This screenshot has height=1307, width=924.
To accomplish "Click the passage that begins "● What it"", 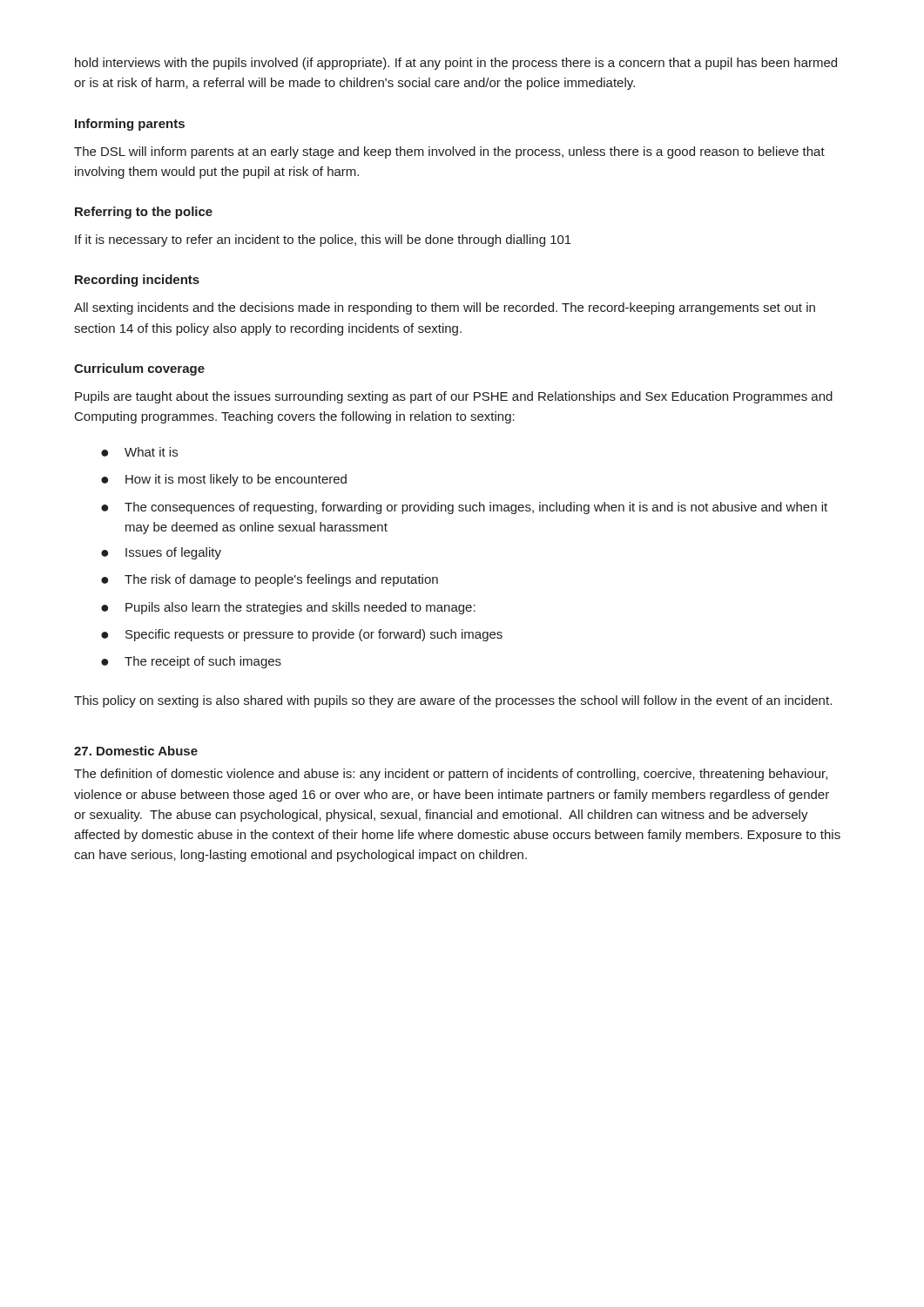I will [x=139, y=452].
